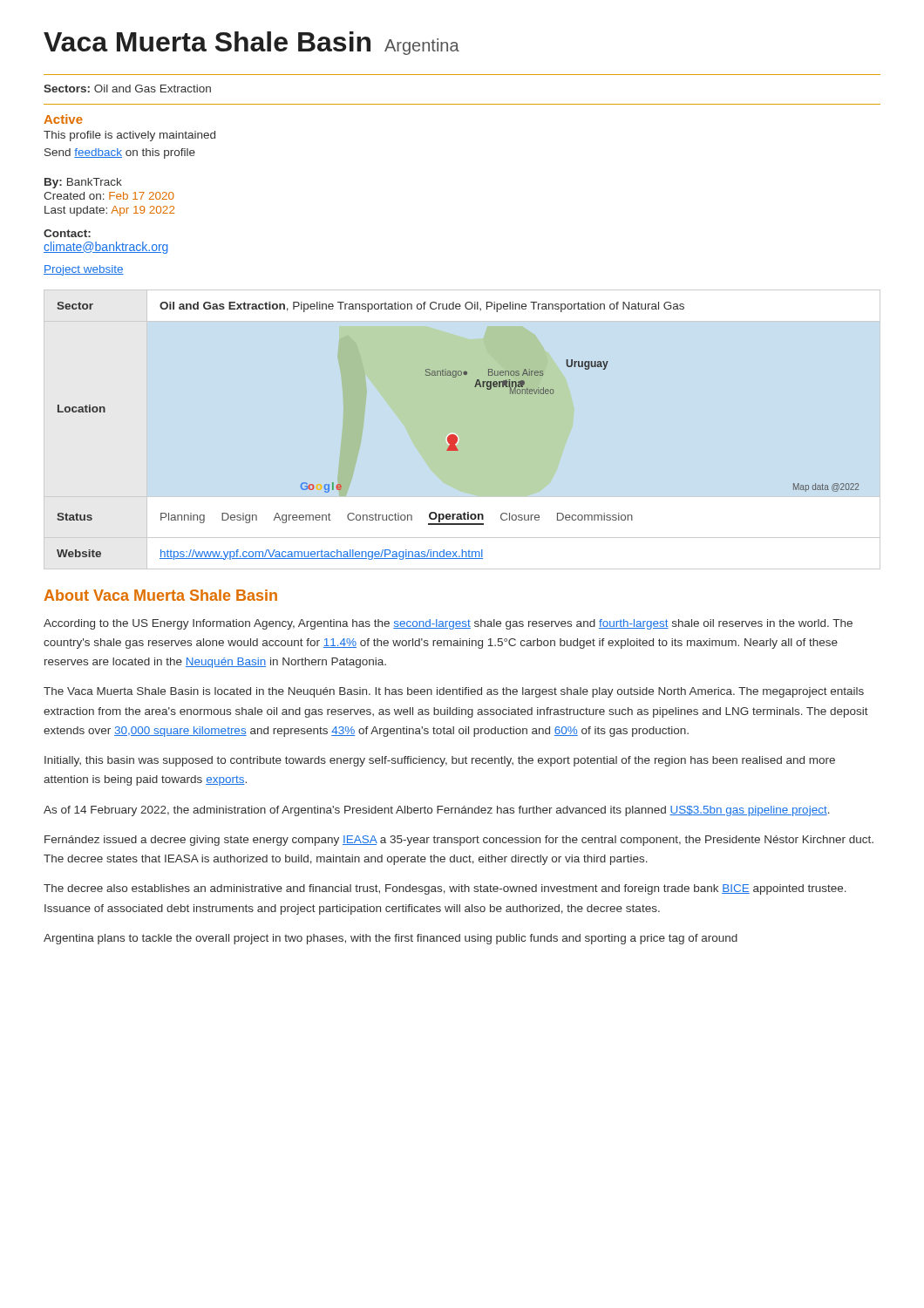Point to the passage starting "Initially, this basin was supposed to contribute"
Screen dimensions: 1308x924
(x=440, y=770)
